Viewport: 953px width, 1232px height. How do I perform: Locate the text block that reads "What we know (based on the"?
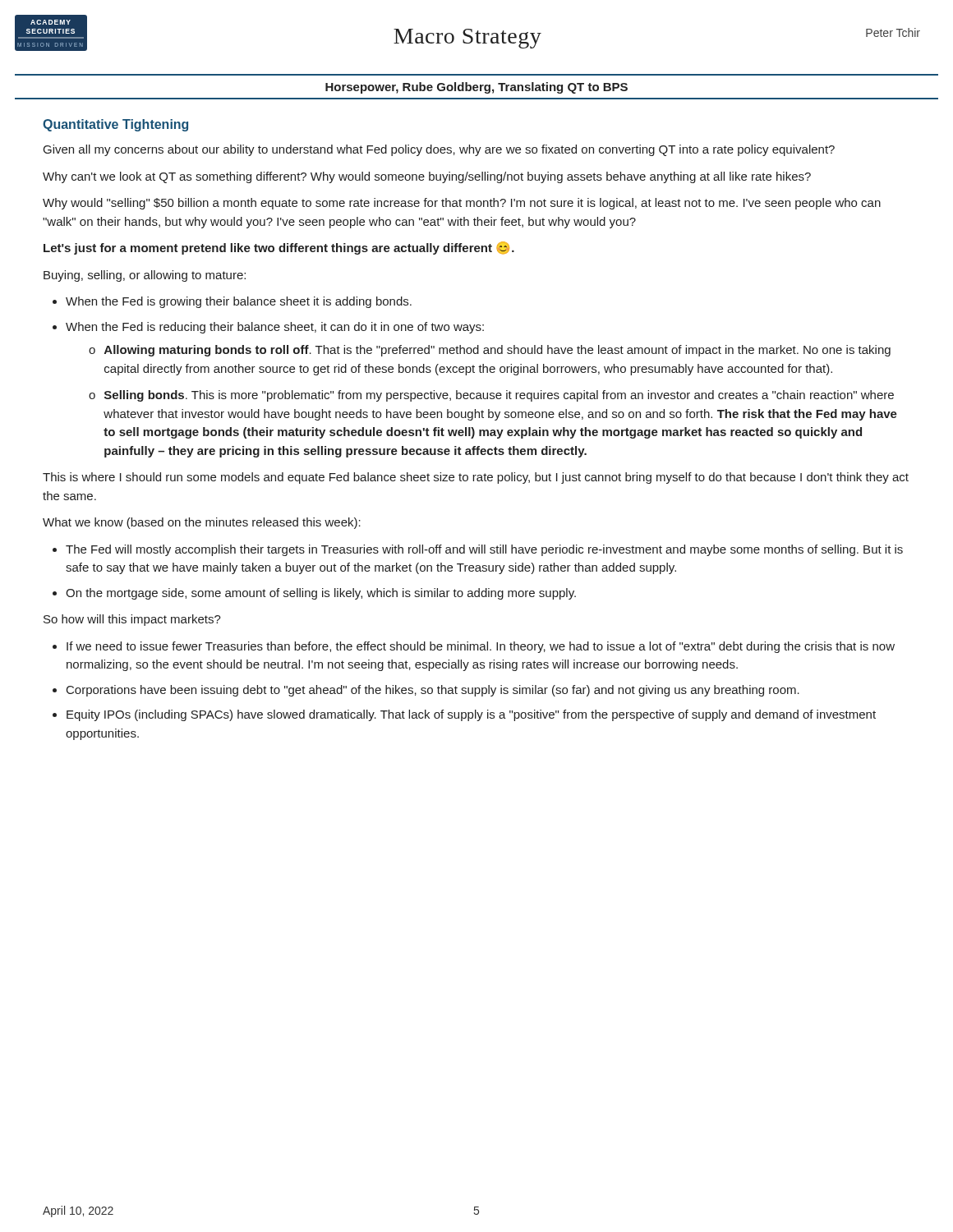point(202,522)
